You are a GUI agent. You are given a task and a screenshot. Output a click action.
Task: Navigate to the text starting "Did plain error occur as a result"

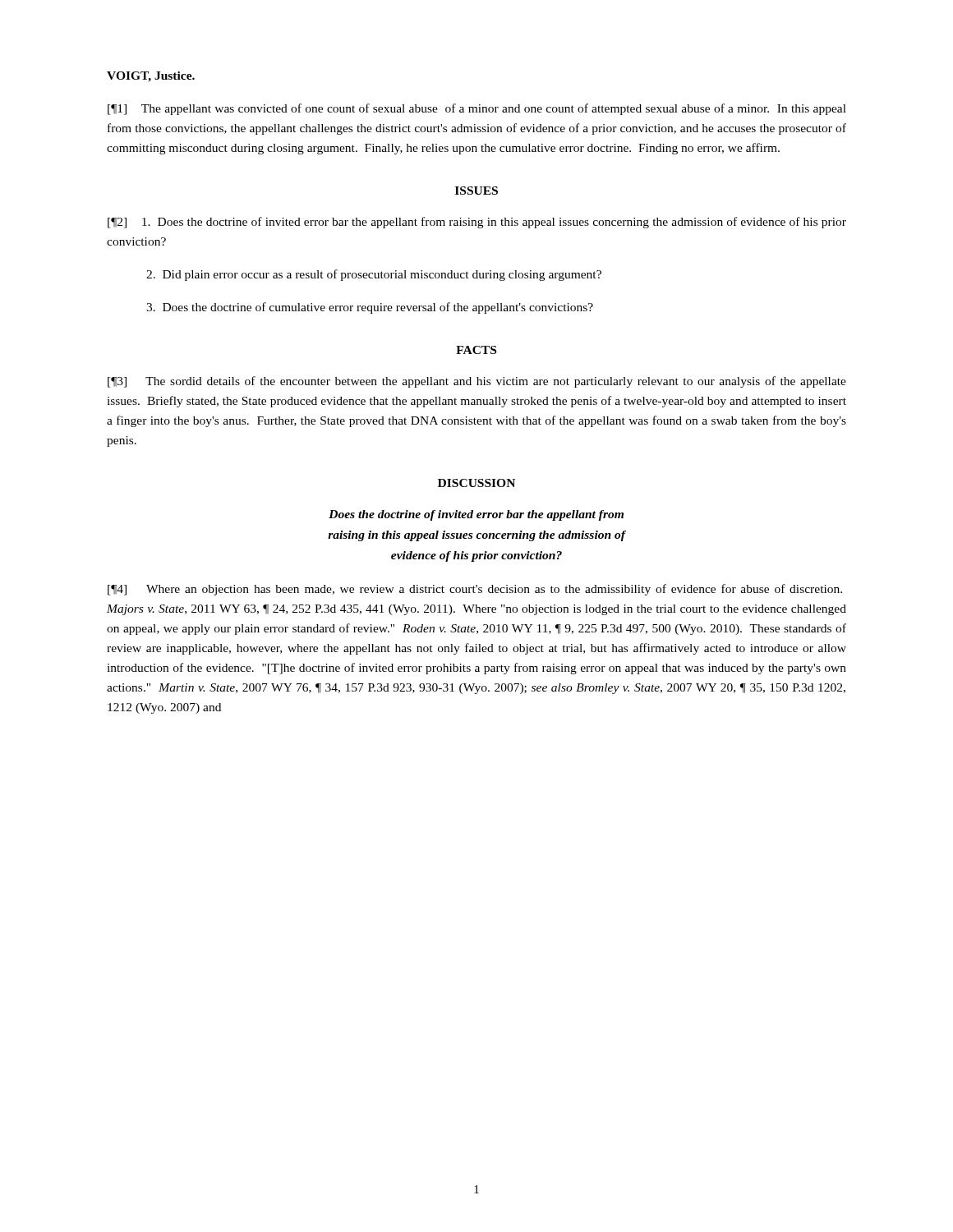tap(374, 274)
